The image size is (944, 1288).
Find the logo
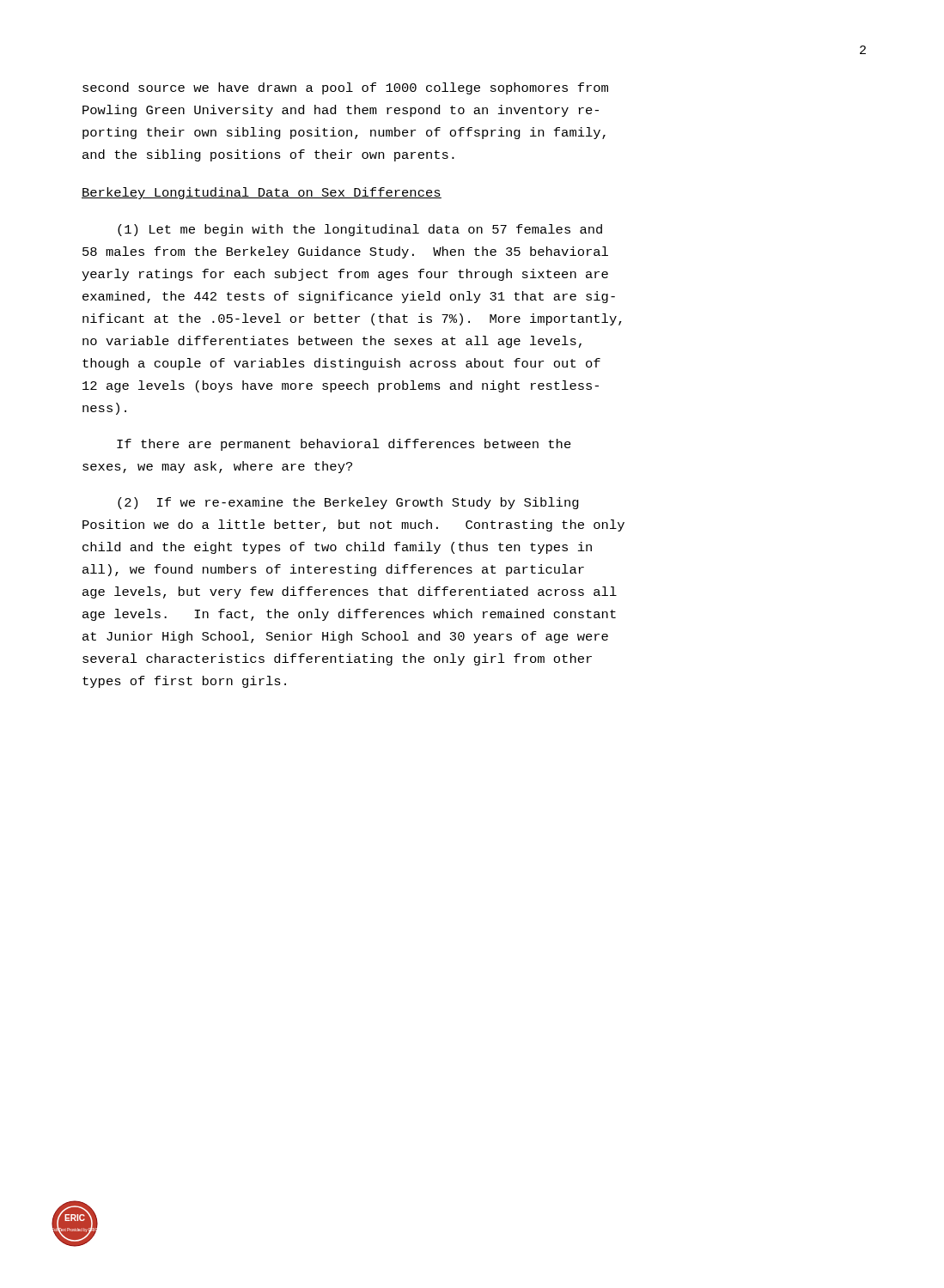75,1228
